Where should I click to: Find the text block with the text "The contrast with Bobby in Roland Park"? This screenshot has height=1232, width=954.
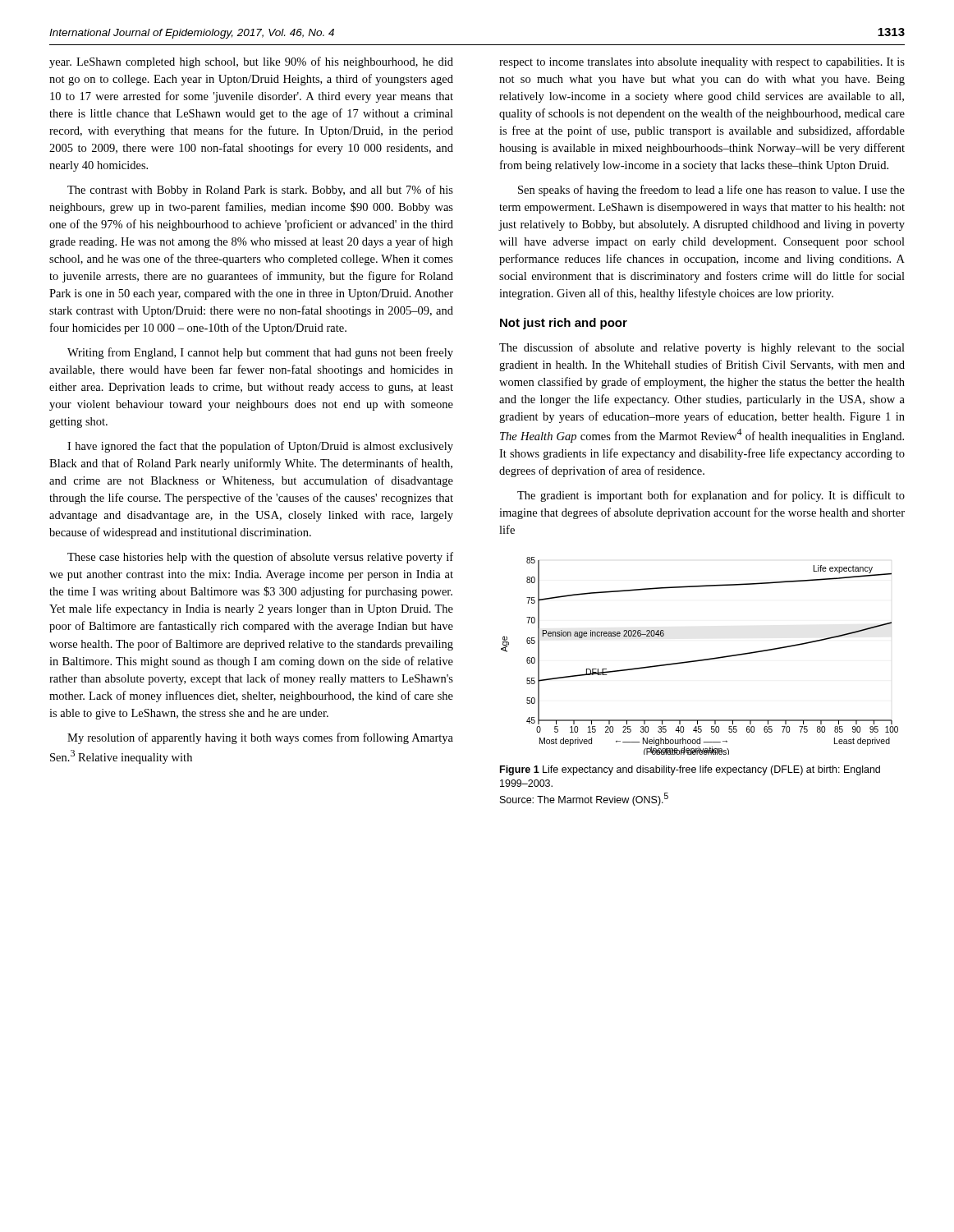(x=251, y=259)
